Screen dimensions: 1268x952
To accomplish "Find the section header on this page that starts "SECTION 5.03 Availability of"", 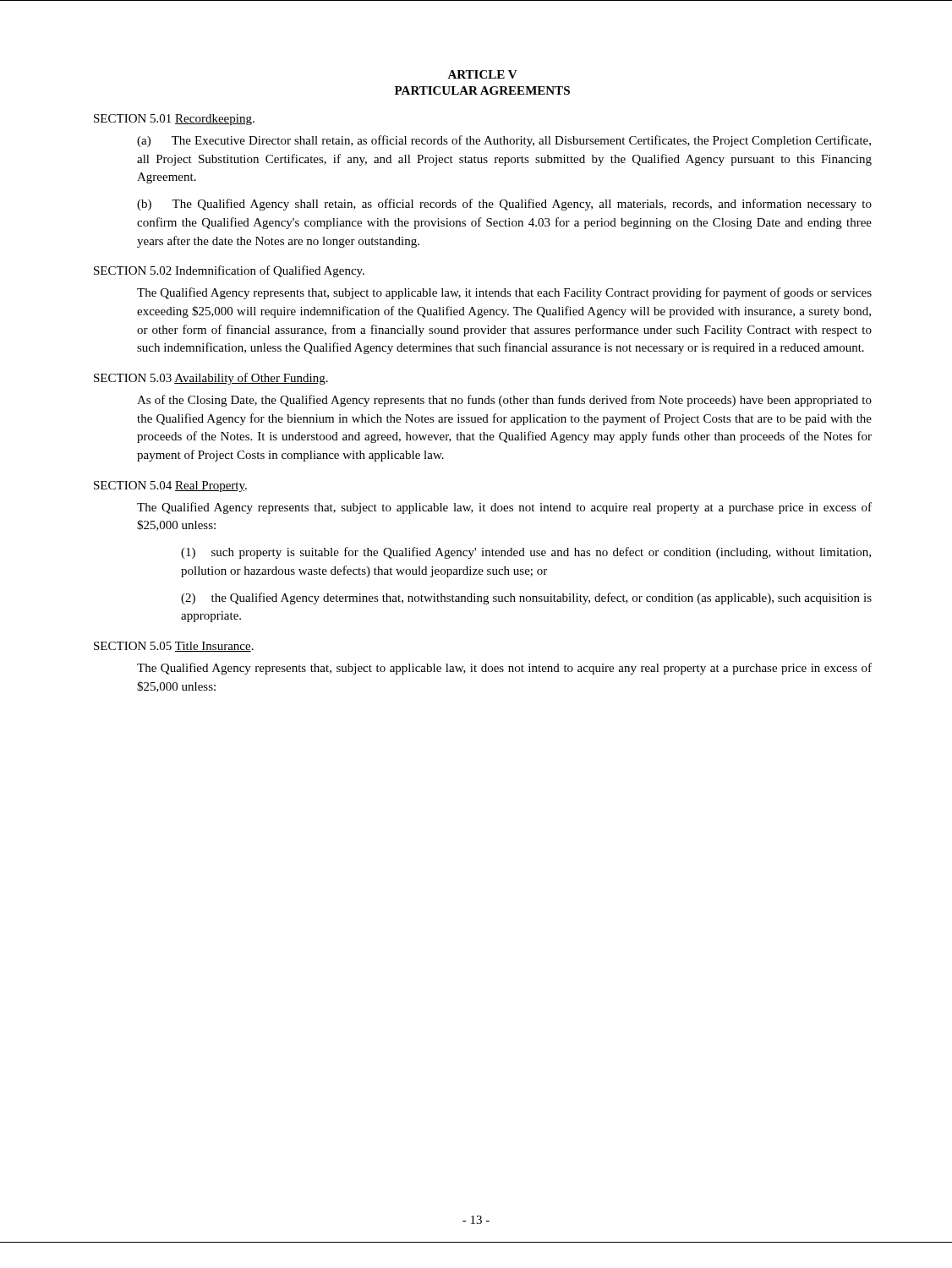I will pos(211,379).
